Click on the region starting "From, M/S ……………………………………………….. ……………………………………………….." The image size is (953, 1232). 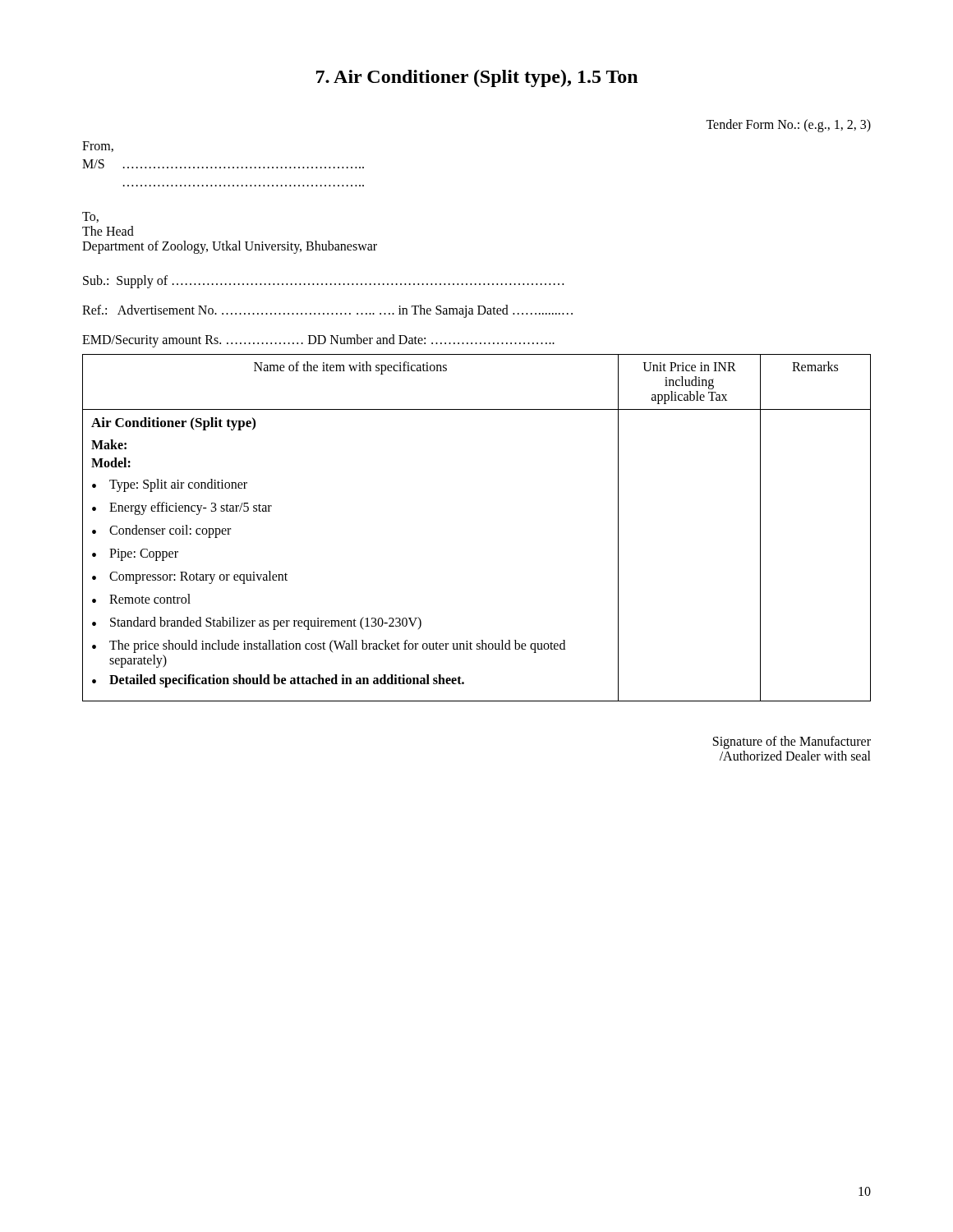(x=98, y=147)
